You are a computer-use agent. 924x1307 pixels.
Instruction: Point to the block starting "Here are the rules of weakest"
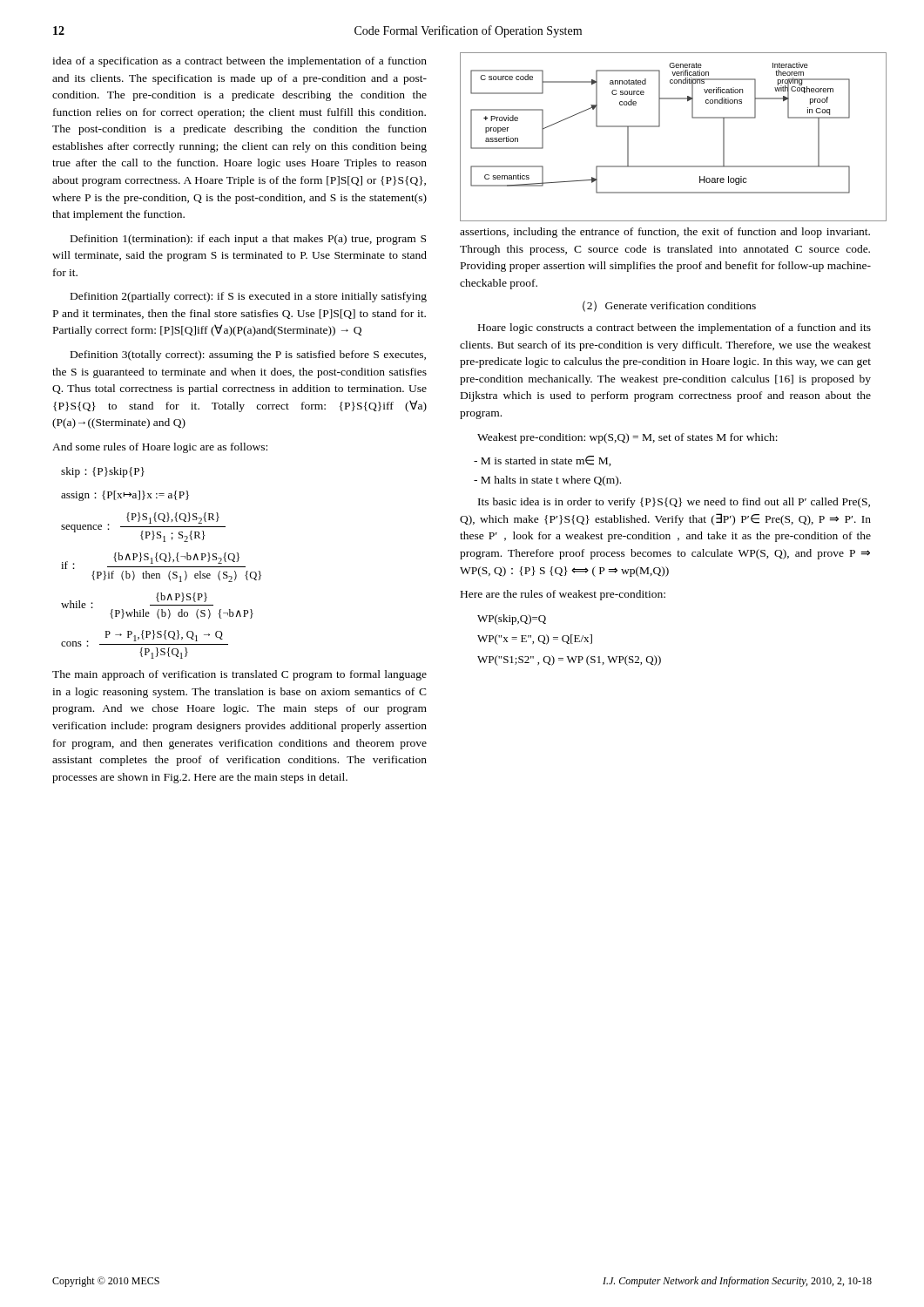pos(665,594)
